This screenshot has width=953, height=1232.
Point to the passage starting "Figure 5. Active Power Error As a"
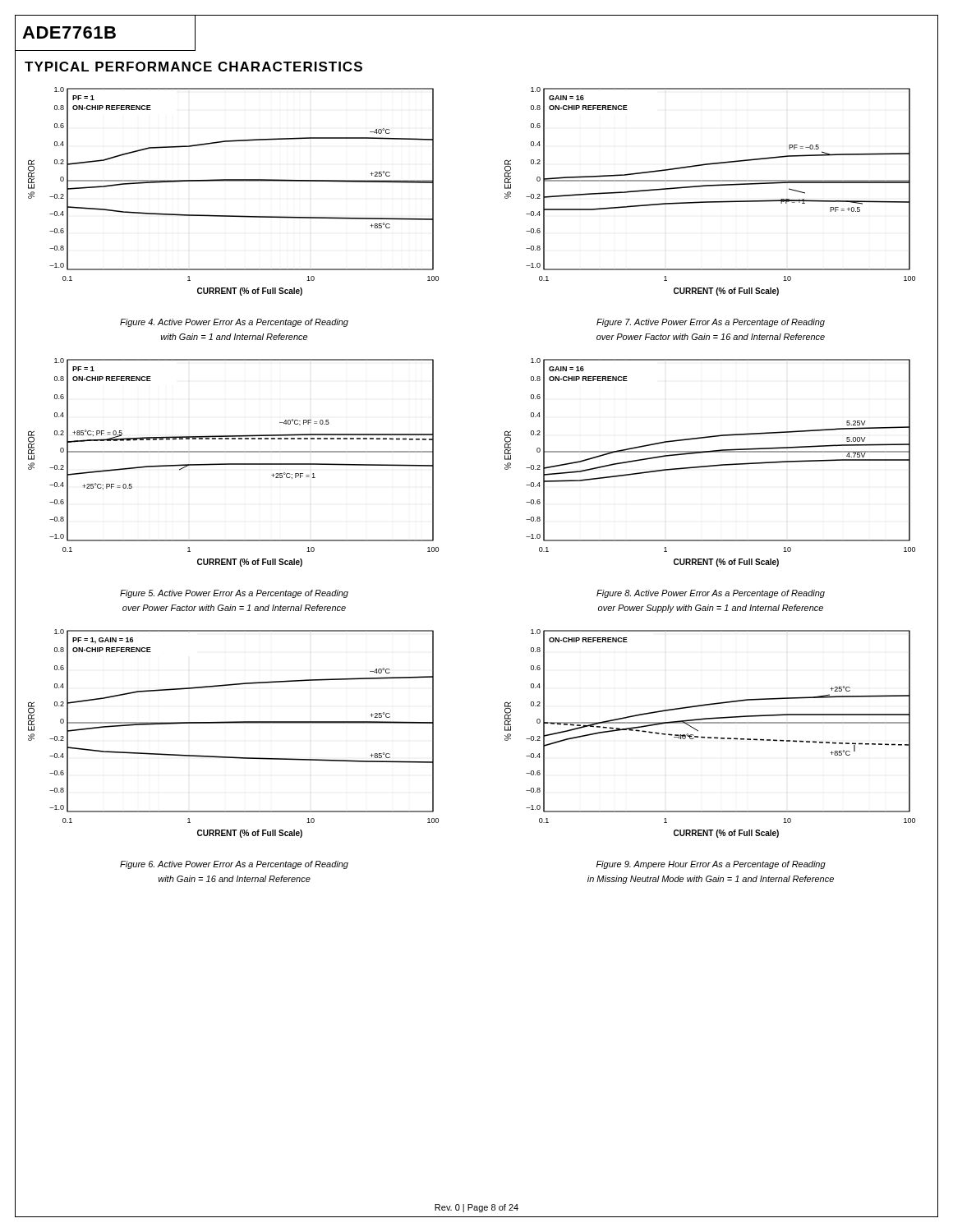point(234,600)
